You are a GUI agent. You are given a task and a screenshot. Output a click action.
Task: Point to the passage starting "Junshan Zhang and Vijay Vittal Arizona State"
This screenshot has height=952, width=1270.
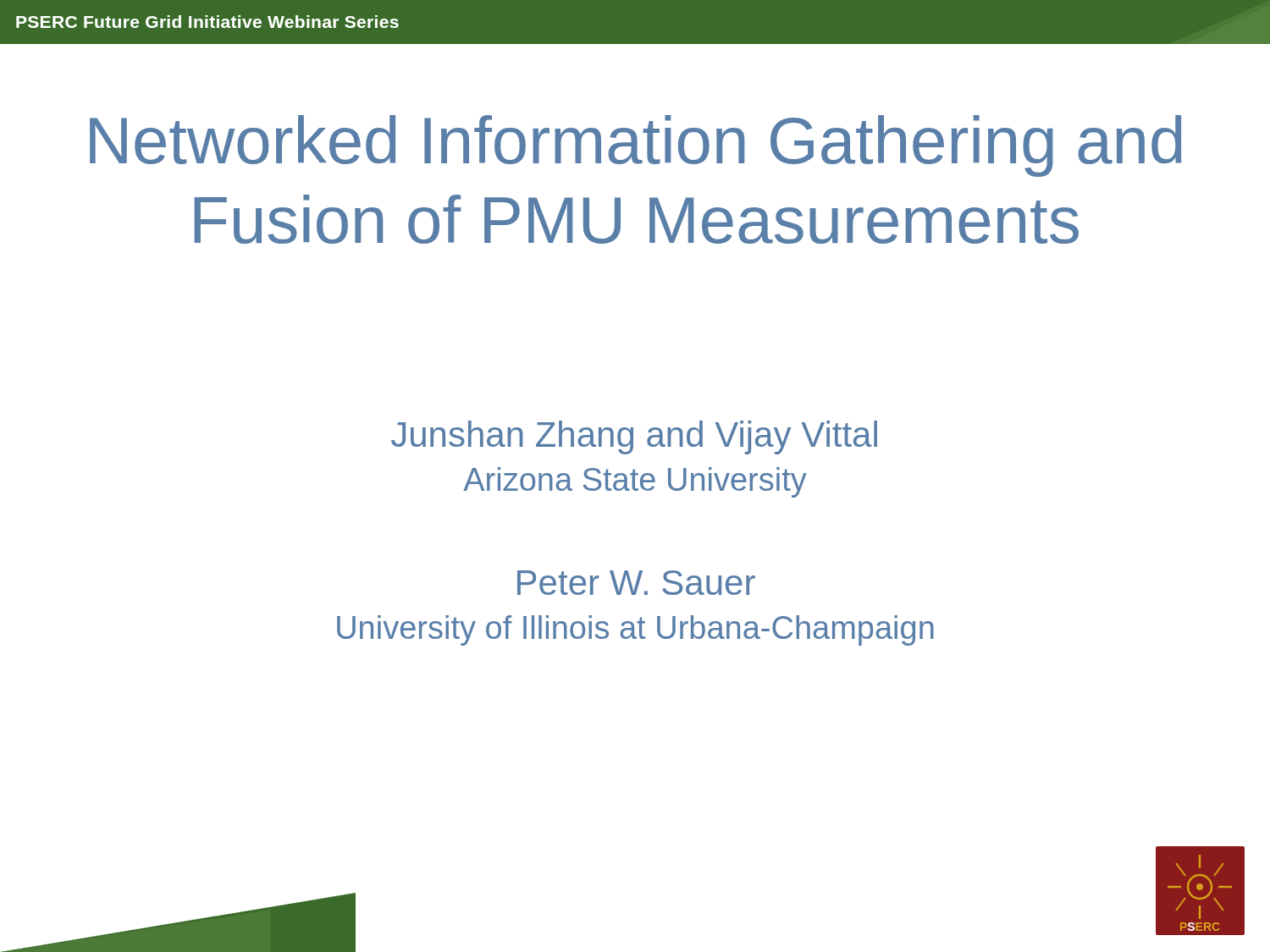(635, 457)
